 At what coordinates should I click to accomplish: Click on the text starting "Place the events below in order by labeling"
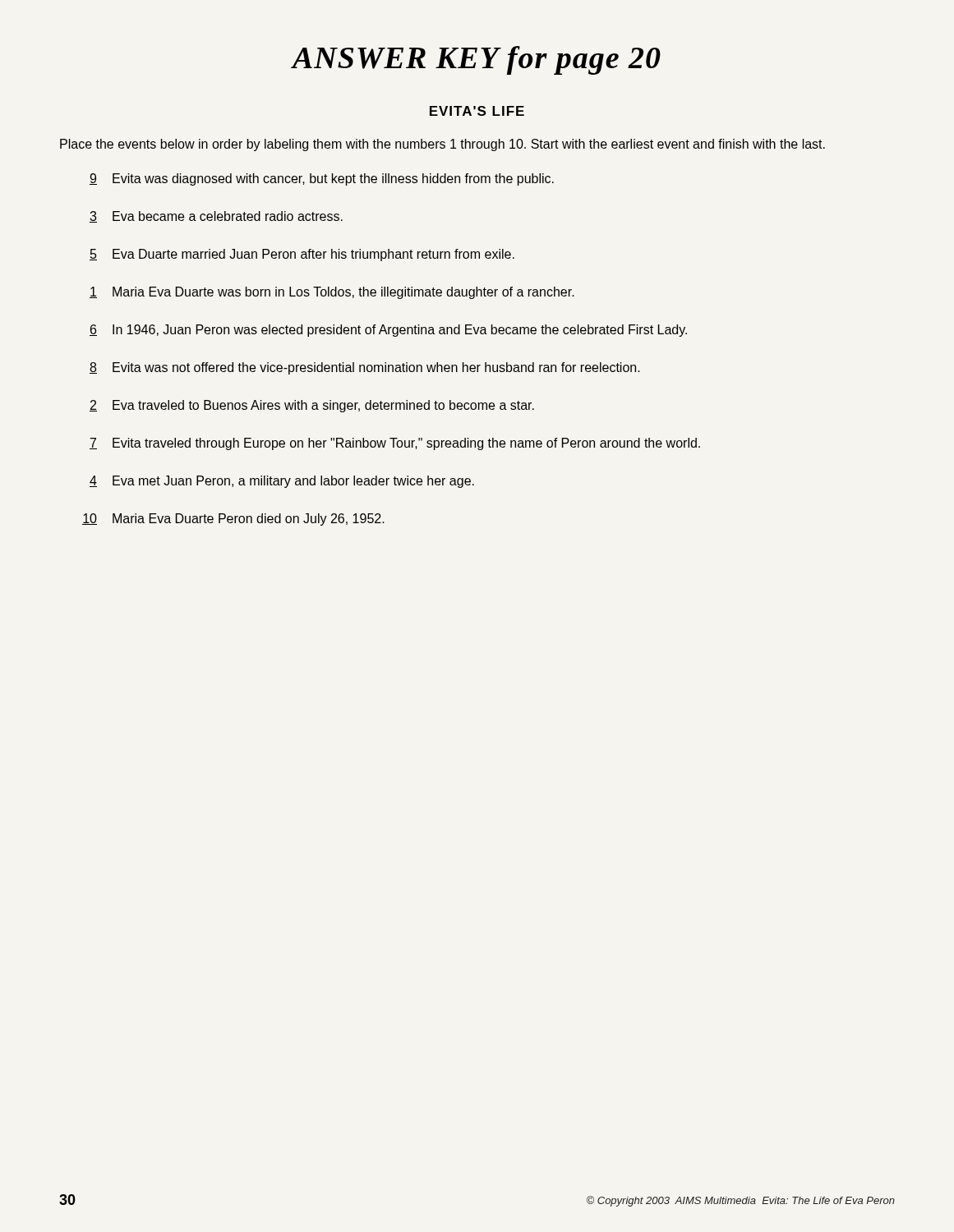coord(442,144)
